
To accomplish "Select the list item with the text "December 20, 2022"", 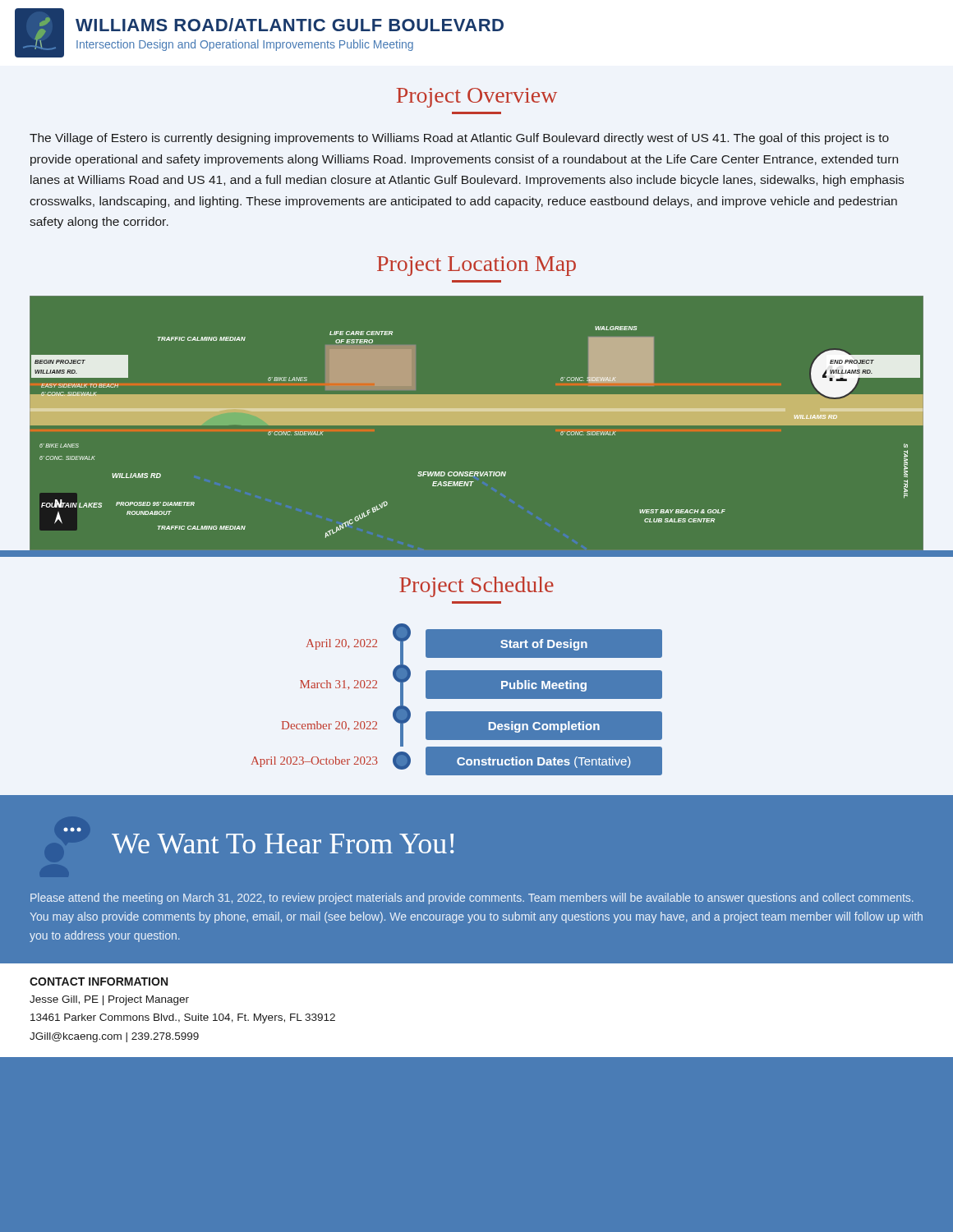I will (426, 726).
